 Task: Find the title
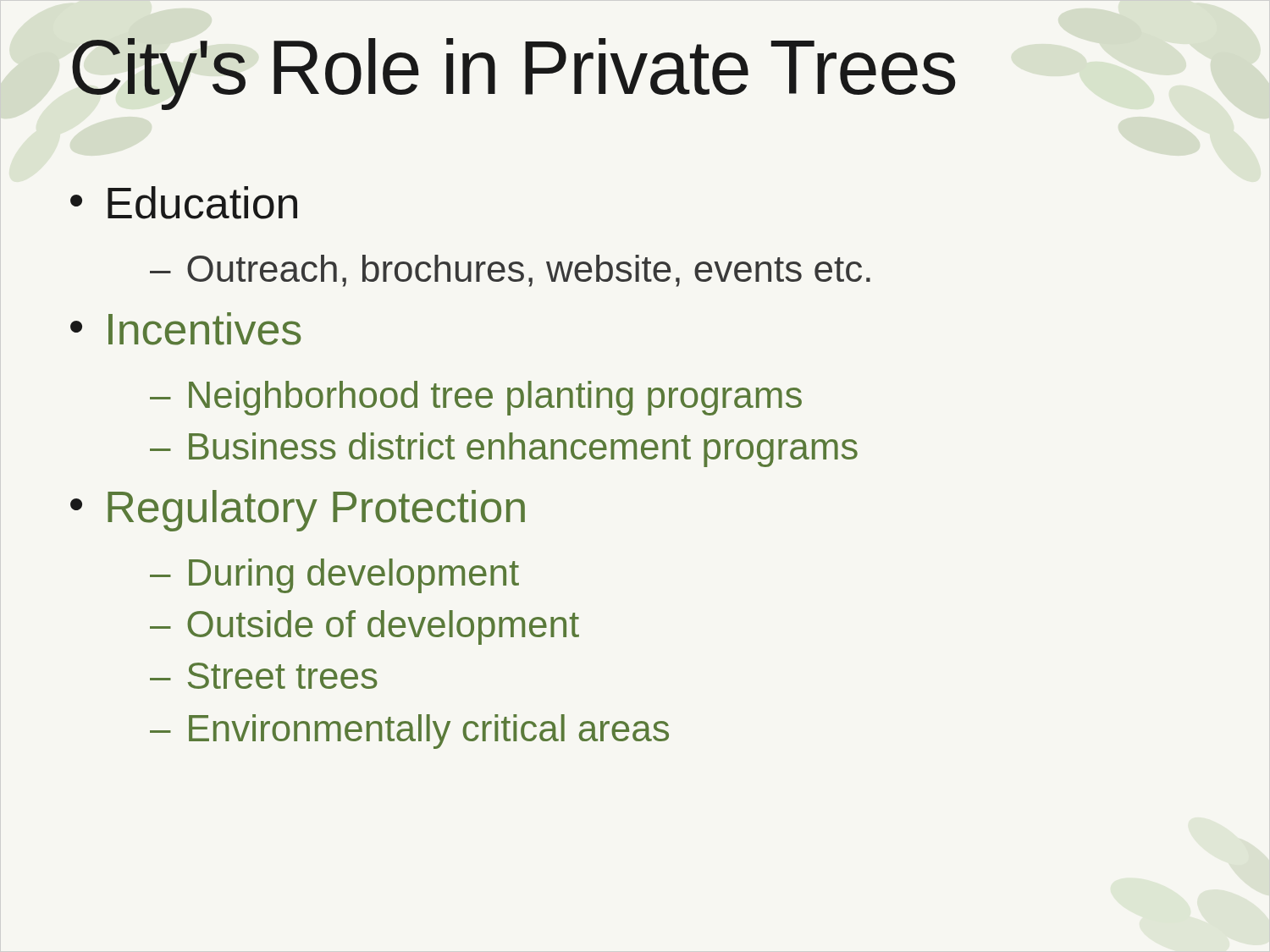point(635,68)
